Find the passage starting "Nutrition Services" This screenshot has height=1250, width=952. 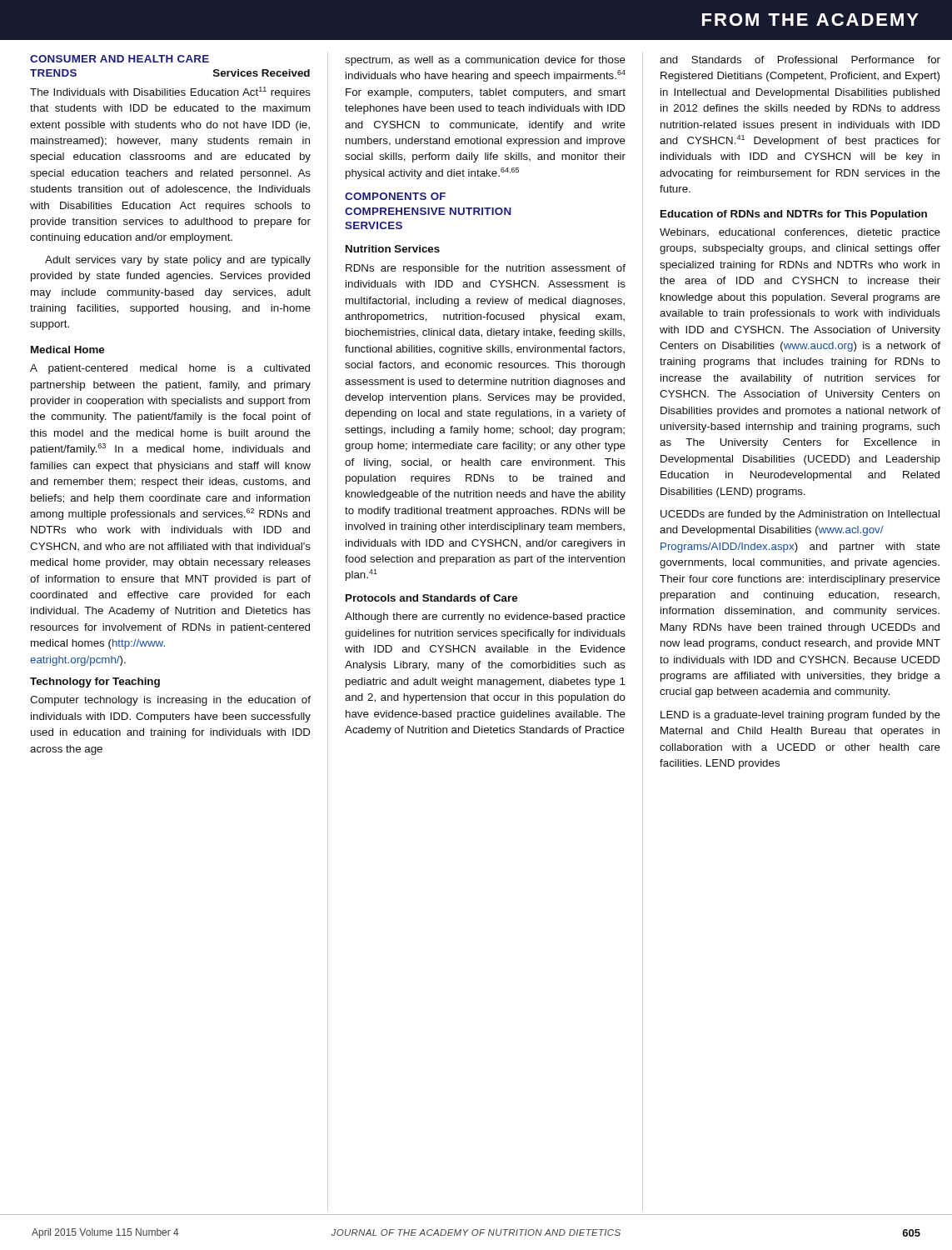392,249
